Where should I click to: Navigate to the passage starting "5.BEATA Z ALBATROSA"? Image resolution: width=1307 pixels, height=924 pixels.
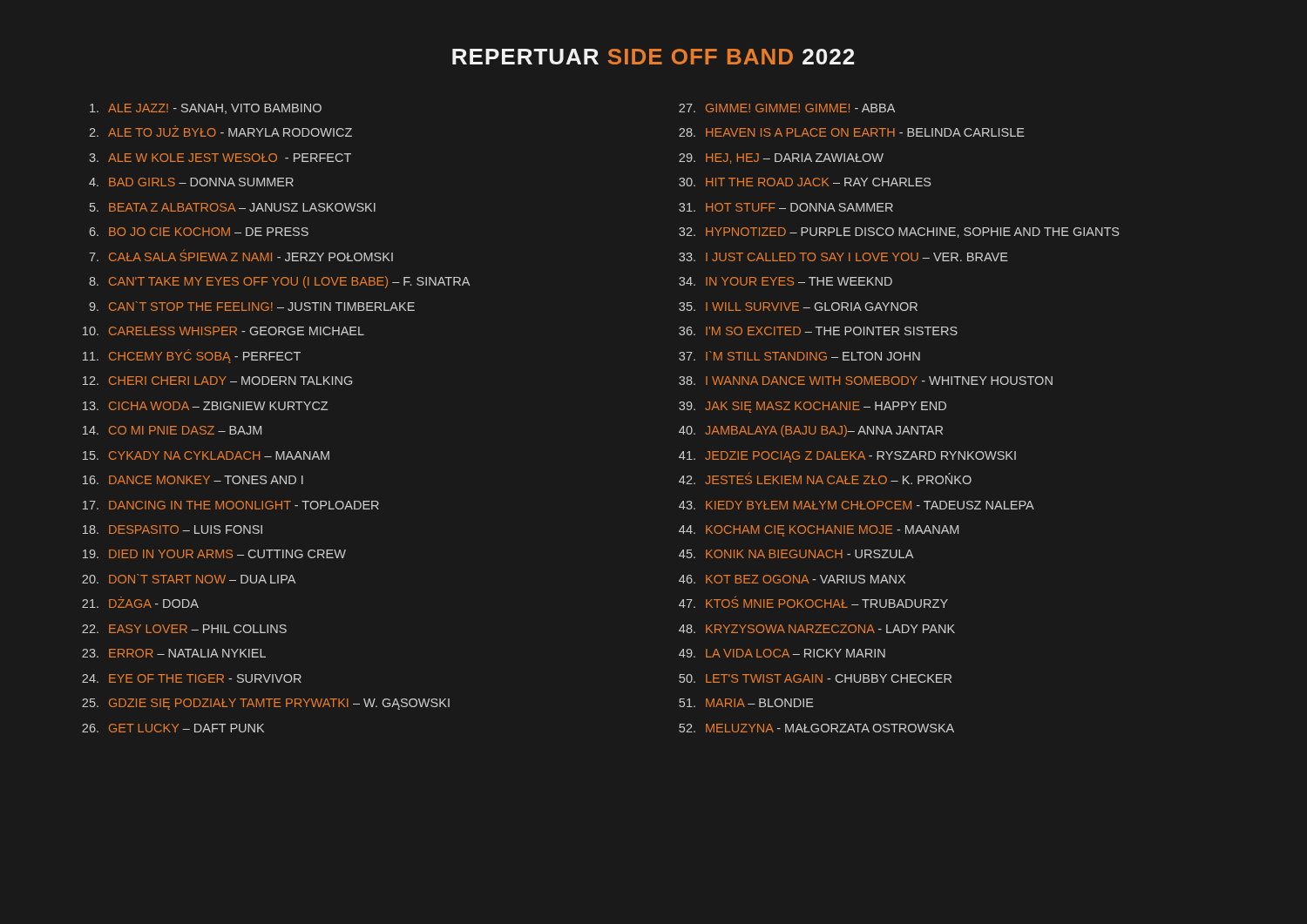223,207
